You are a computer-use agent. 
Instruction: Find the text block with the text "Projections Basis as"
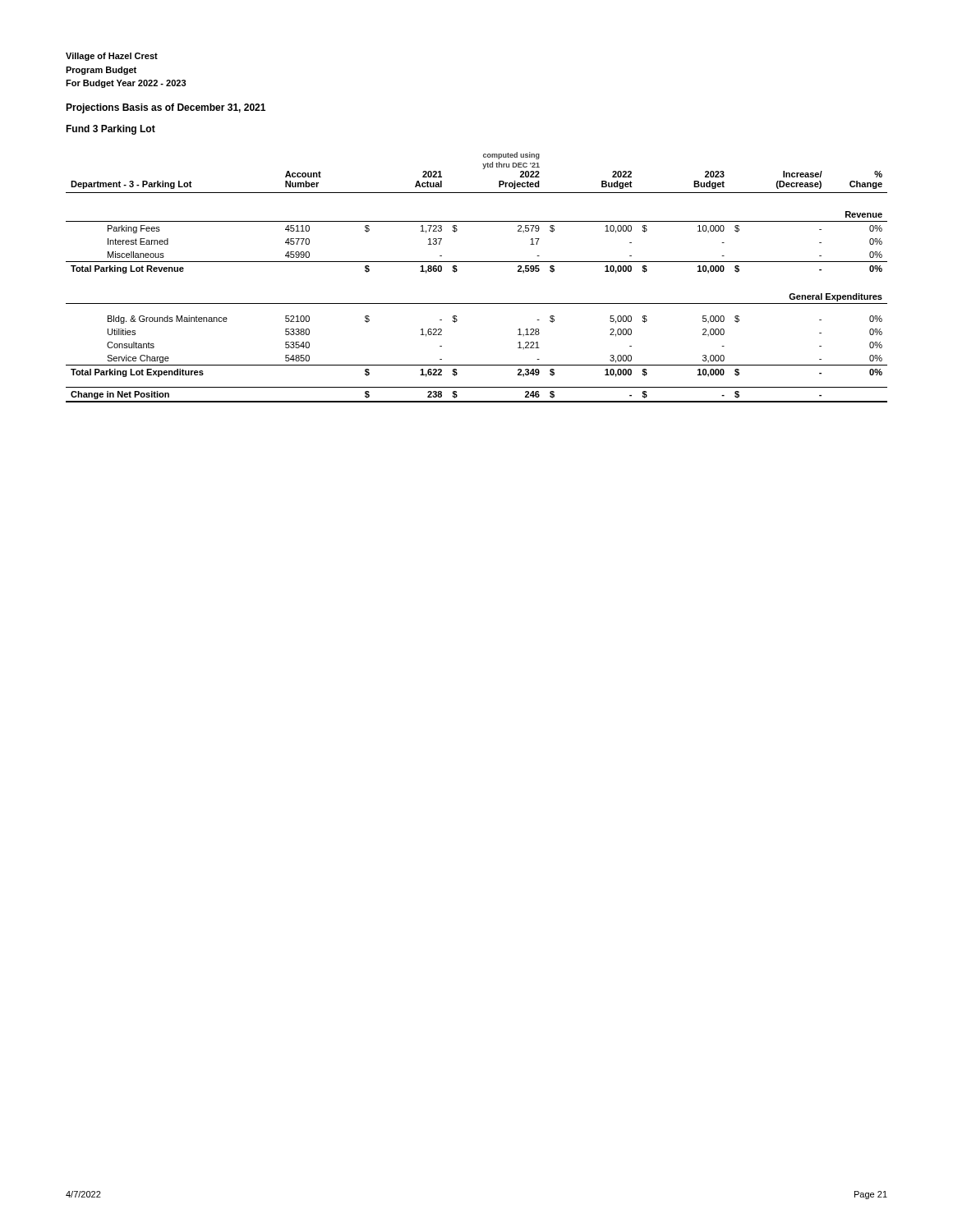pyautogui.click(x=166, y=107)
